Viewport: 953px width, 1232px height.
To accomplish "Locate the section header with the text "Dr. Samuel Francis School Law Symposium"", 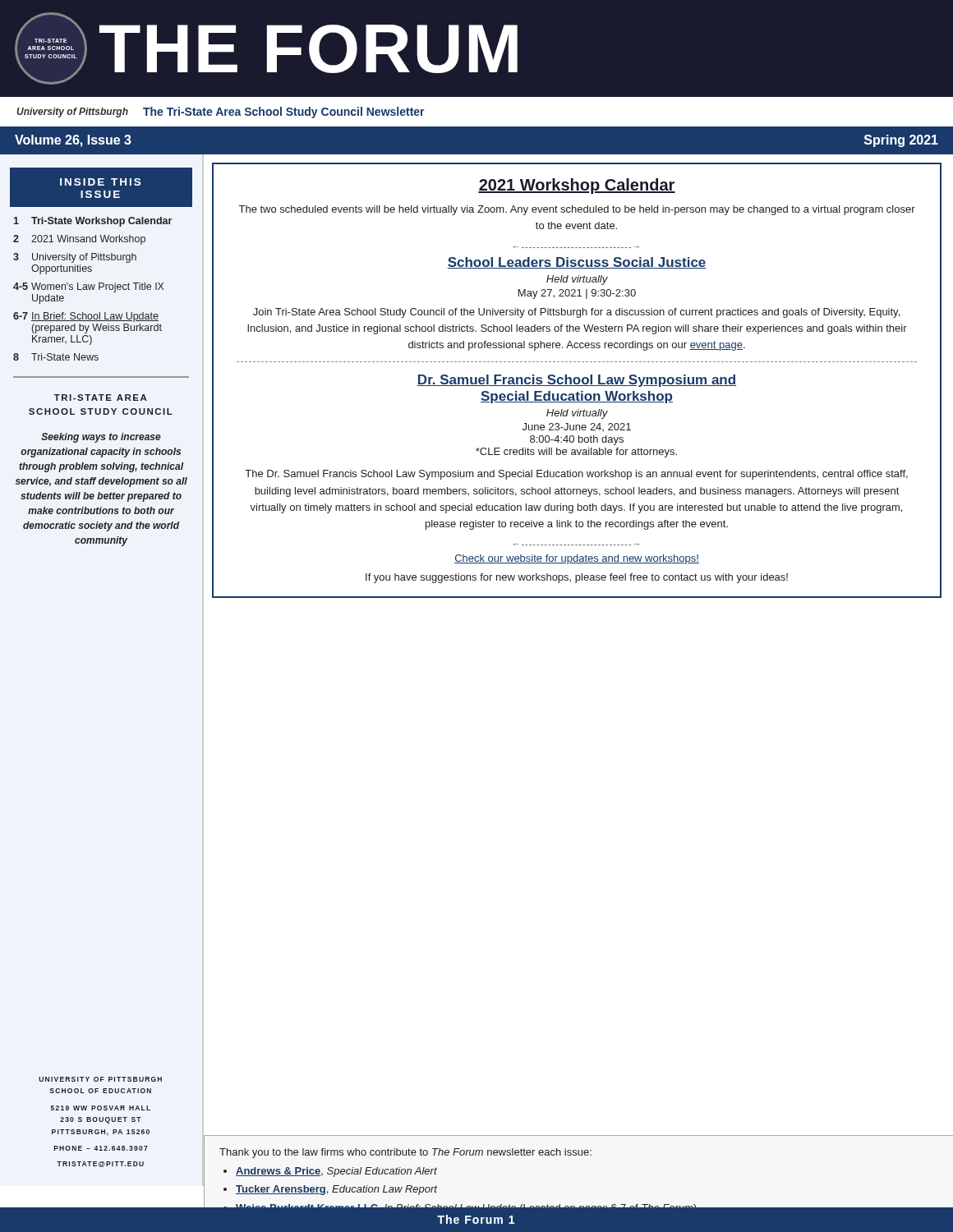I will (x=577, y=389).
